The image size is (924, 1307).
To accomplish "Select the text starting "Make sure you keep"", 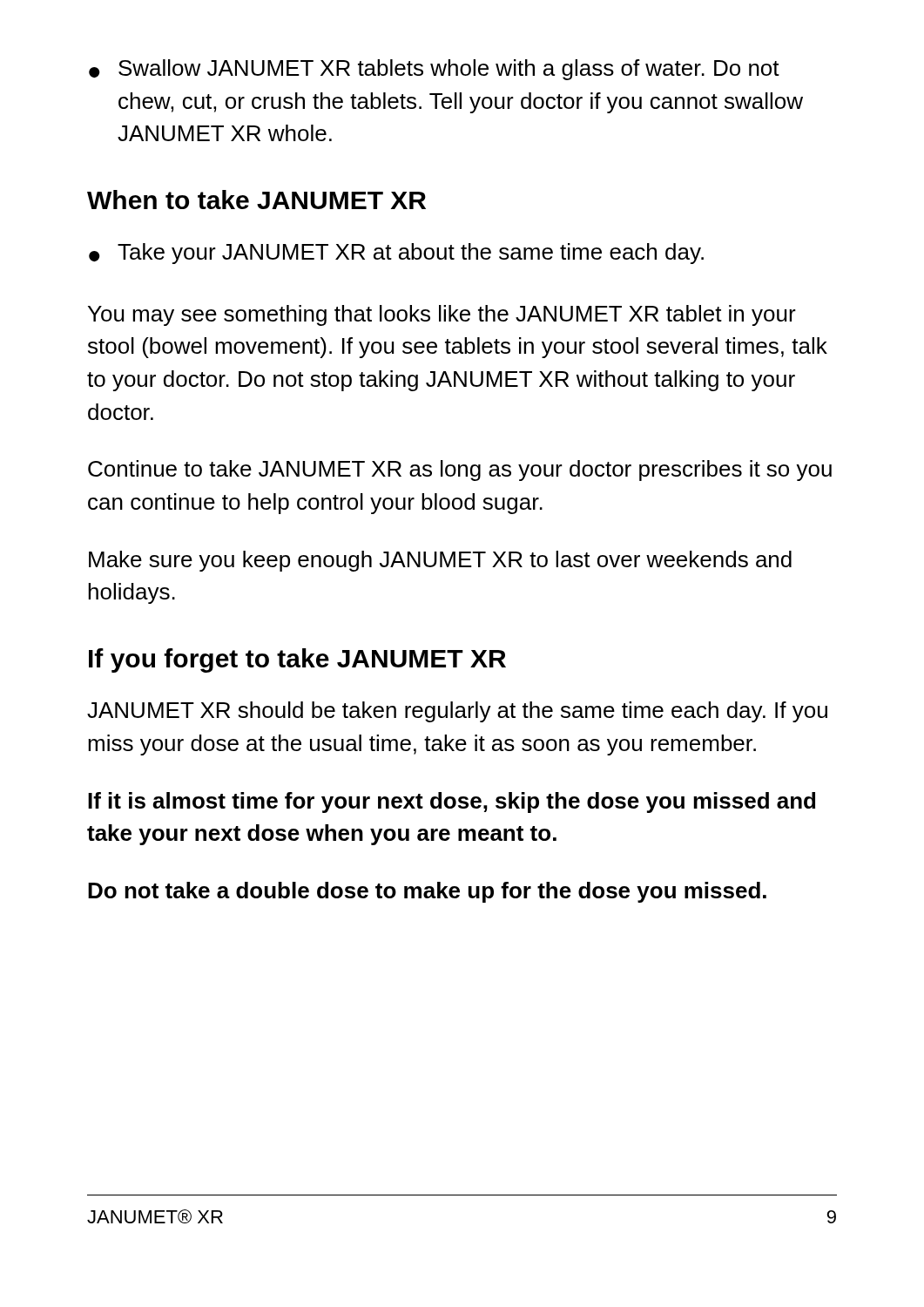I will (440, 576).
